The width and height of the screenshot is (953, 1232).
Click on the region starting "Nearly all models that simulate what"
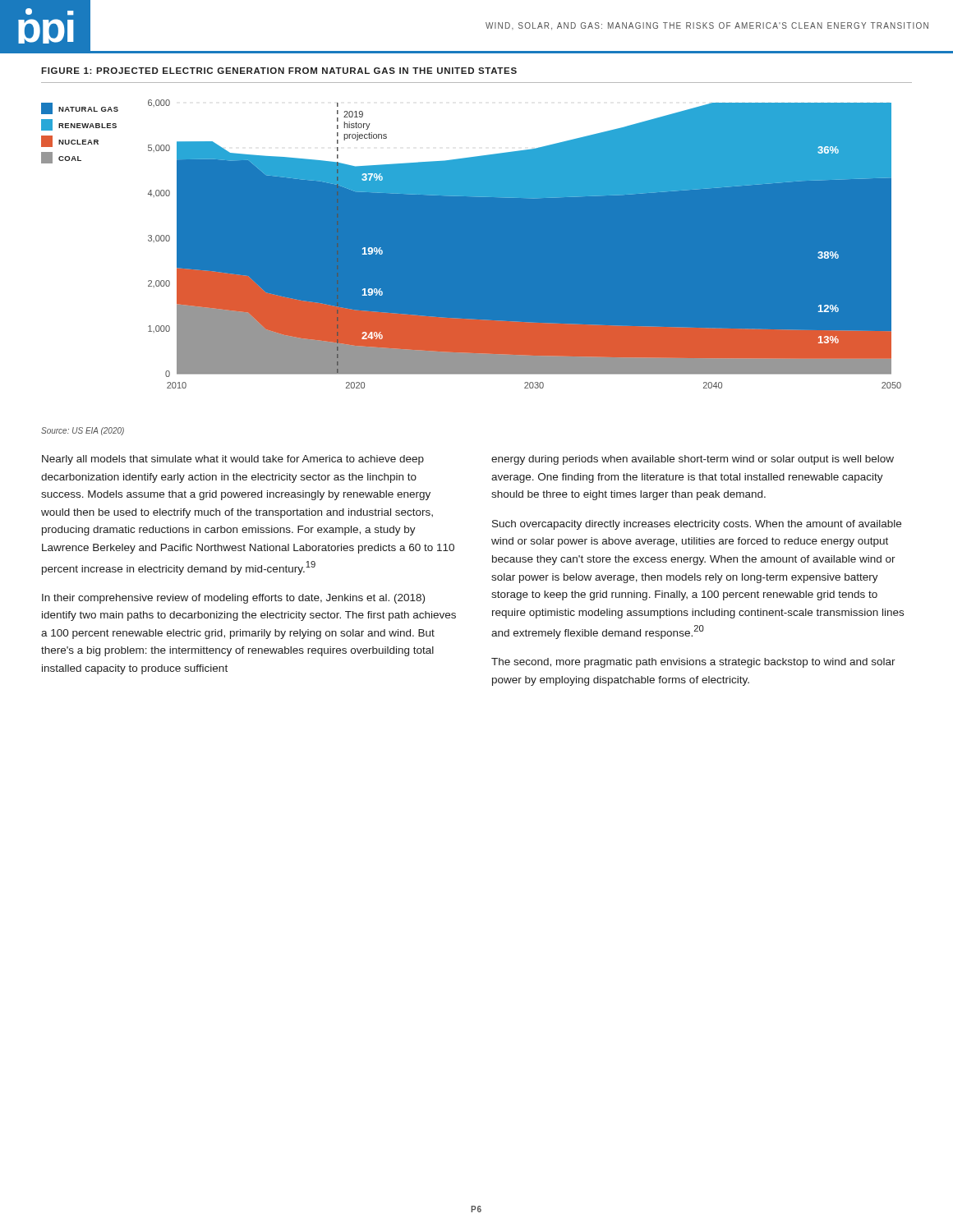pyautogui.click(x=251, y=564)
